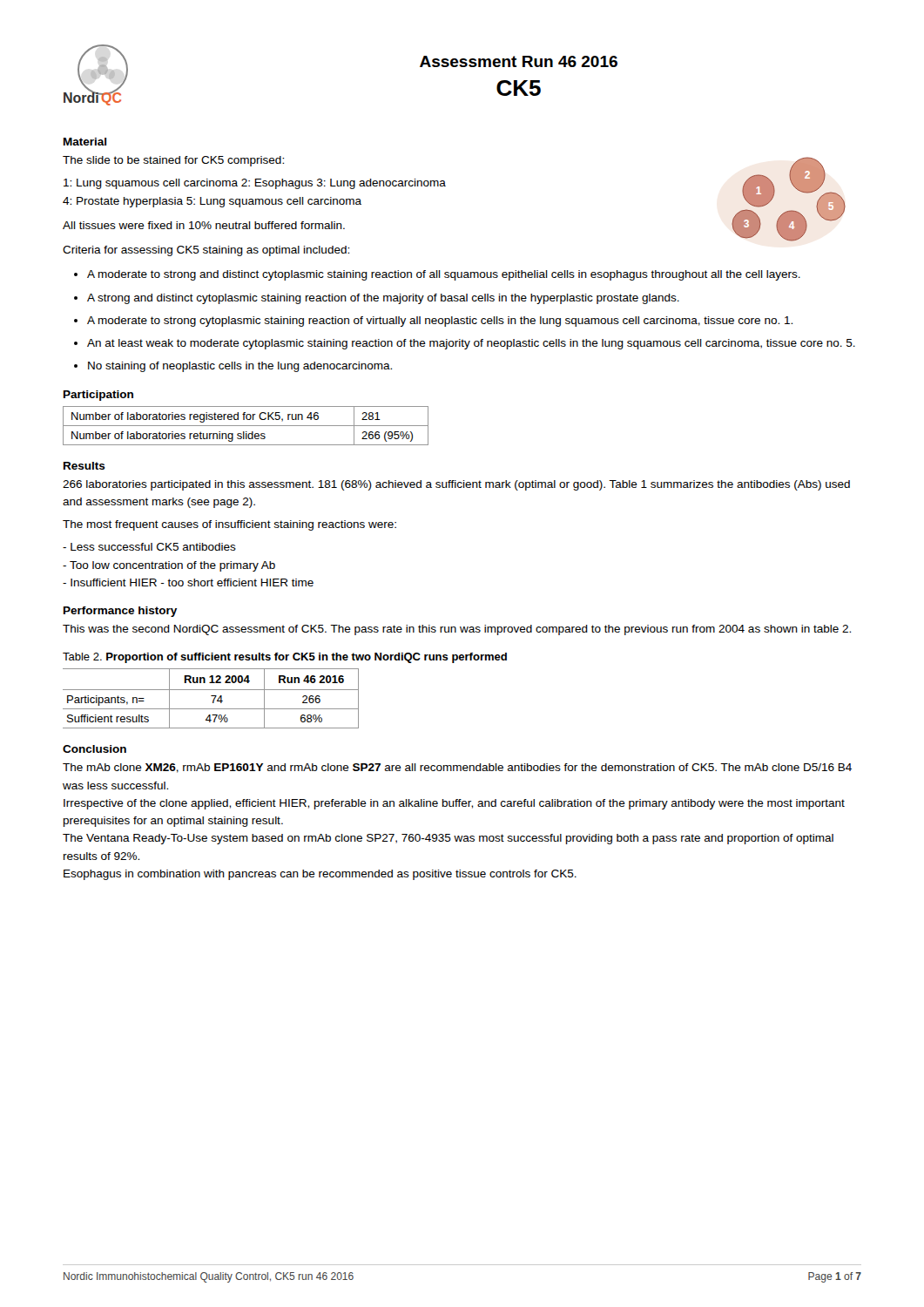Click on the region starting "Performance history"
Viewport: 924px width, 1307px height.
pos(120,610)
